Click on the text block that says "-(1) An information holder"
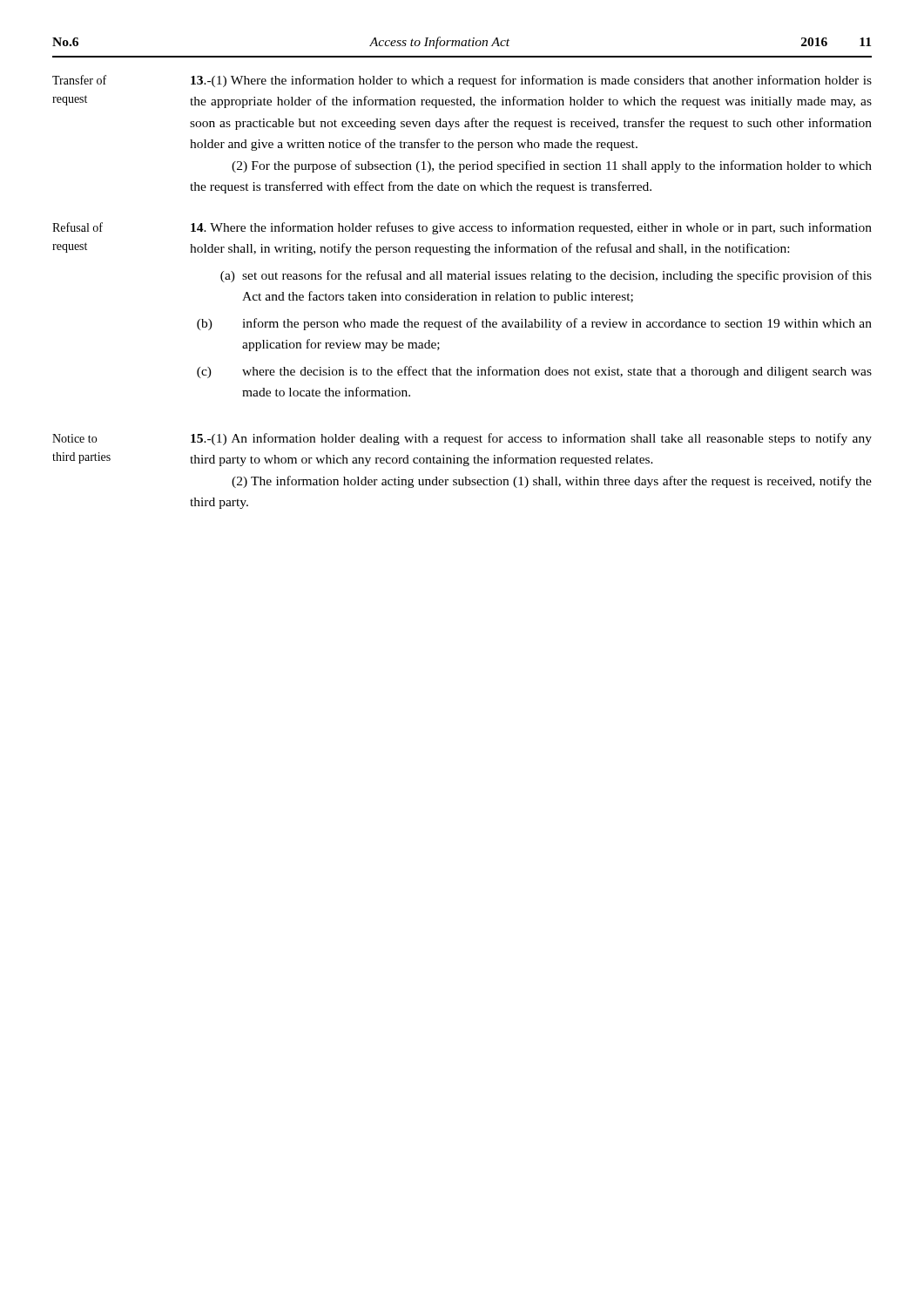Image resolution: width=924 pixels, height=1307 pixels. point(531,470)
